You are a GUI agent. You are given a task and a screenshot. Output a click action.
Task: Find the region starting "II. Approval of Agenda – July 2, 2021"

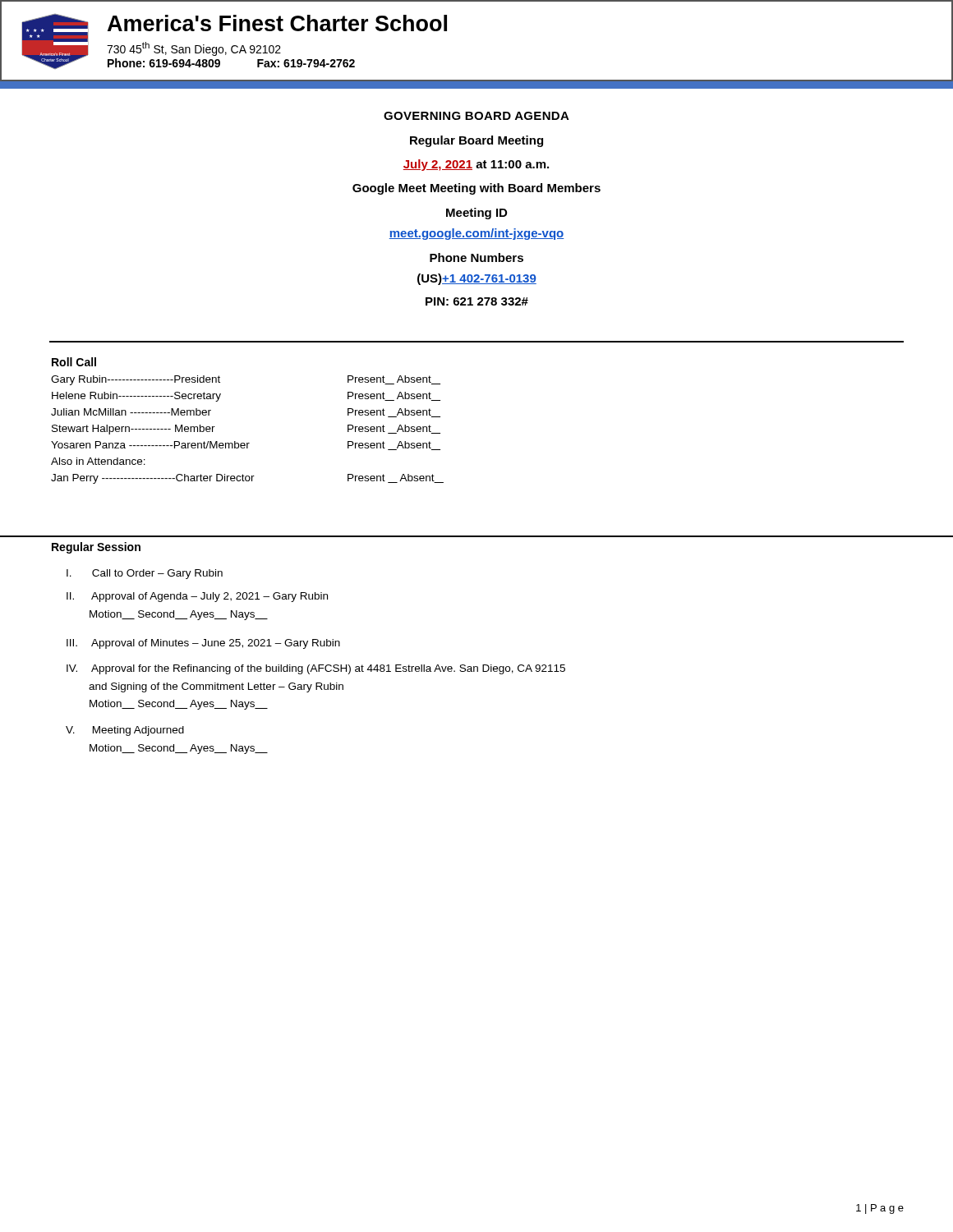click(197, 605)
